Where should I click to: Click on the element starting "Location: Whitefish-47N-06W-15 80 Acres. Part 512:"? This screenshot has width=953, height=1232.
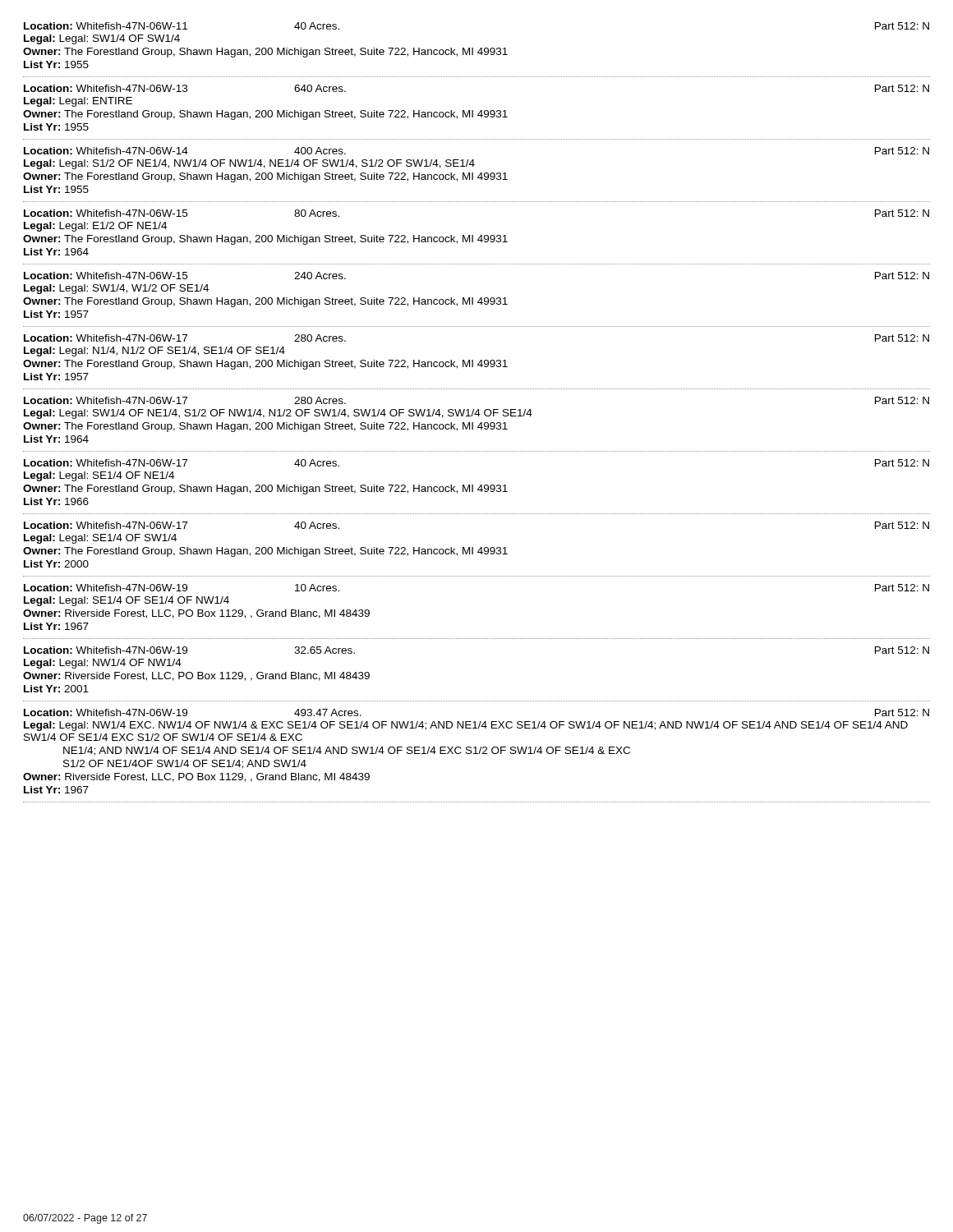pos(476,232)
